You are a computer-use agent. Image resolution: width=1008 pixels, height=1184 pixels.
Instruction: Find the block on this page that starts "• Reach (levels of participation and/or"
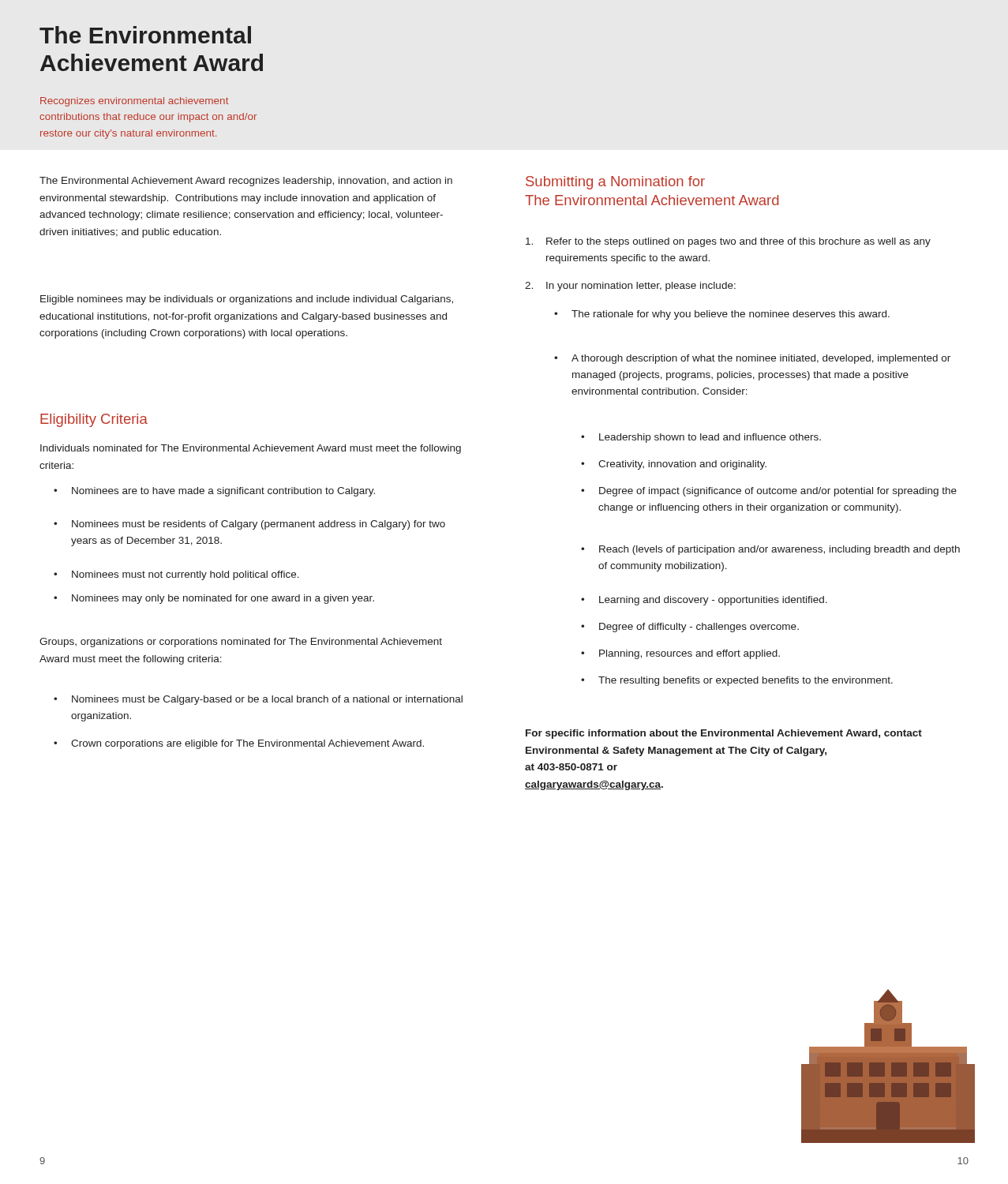coord(774,558)
